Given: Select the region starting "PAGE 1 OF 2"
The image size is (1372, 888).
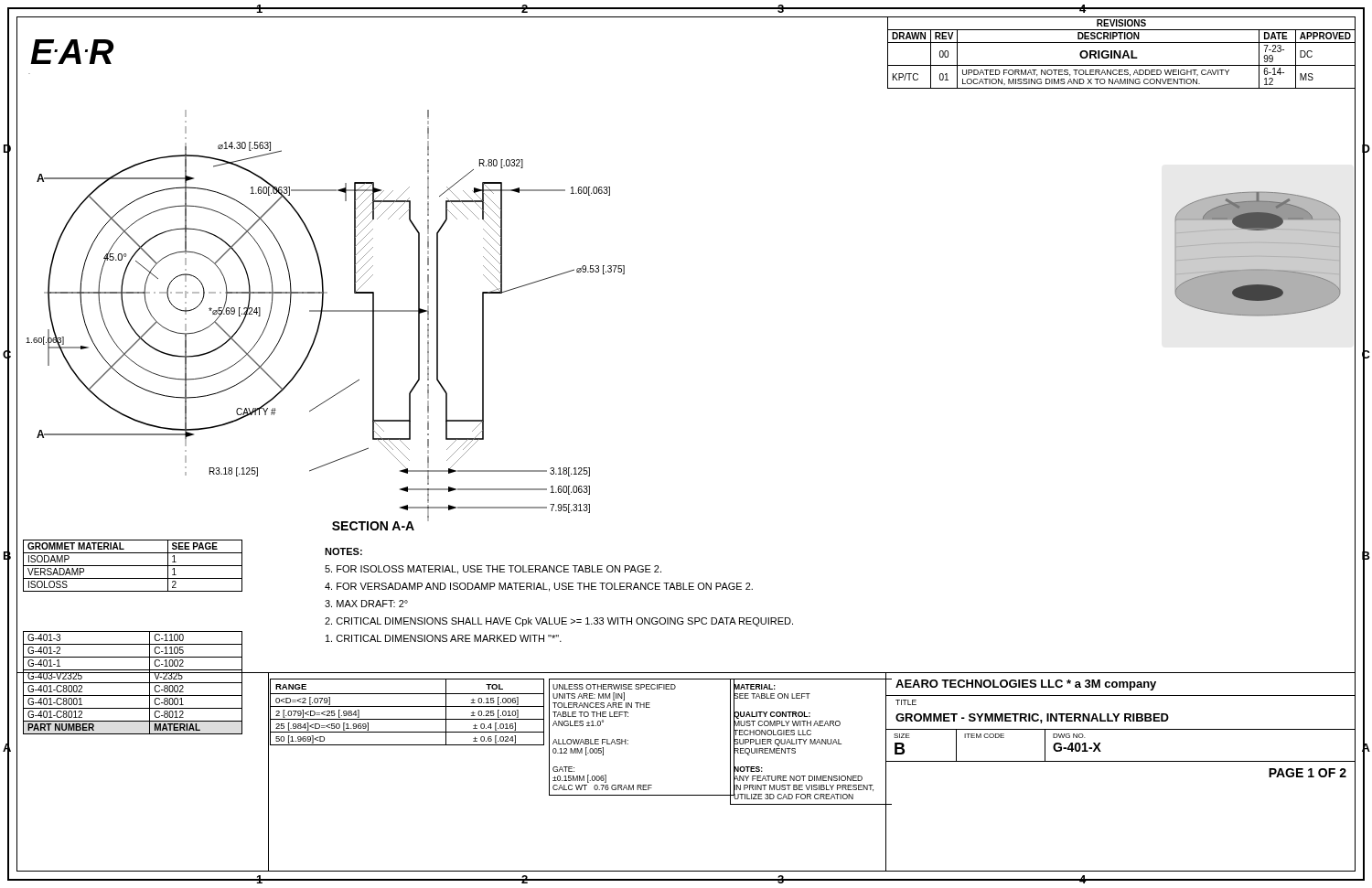Looking at the screenshot, I should coord(1307,773).
